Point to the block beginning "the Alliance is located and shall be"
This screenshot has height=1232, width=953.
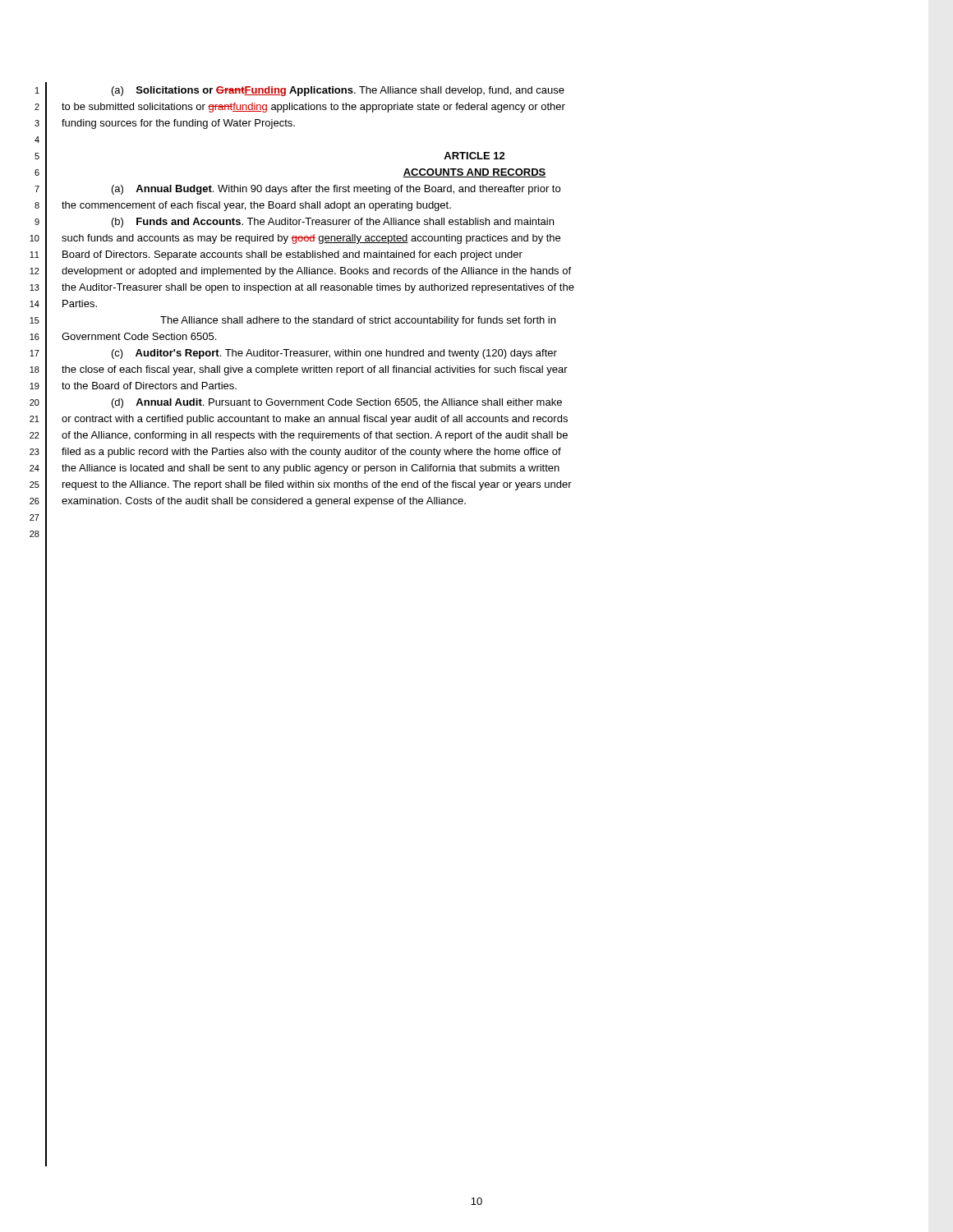pyautogui.click(x=311, y=468)
